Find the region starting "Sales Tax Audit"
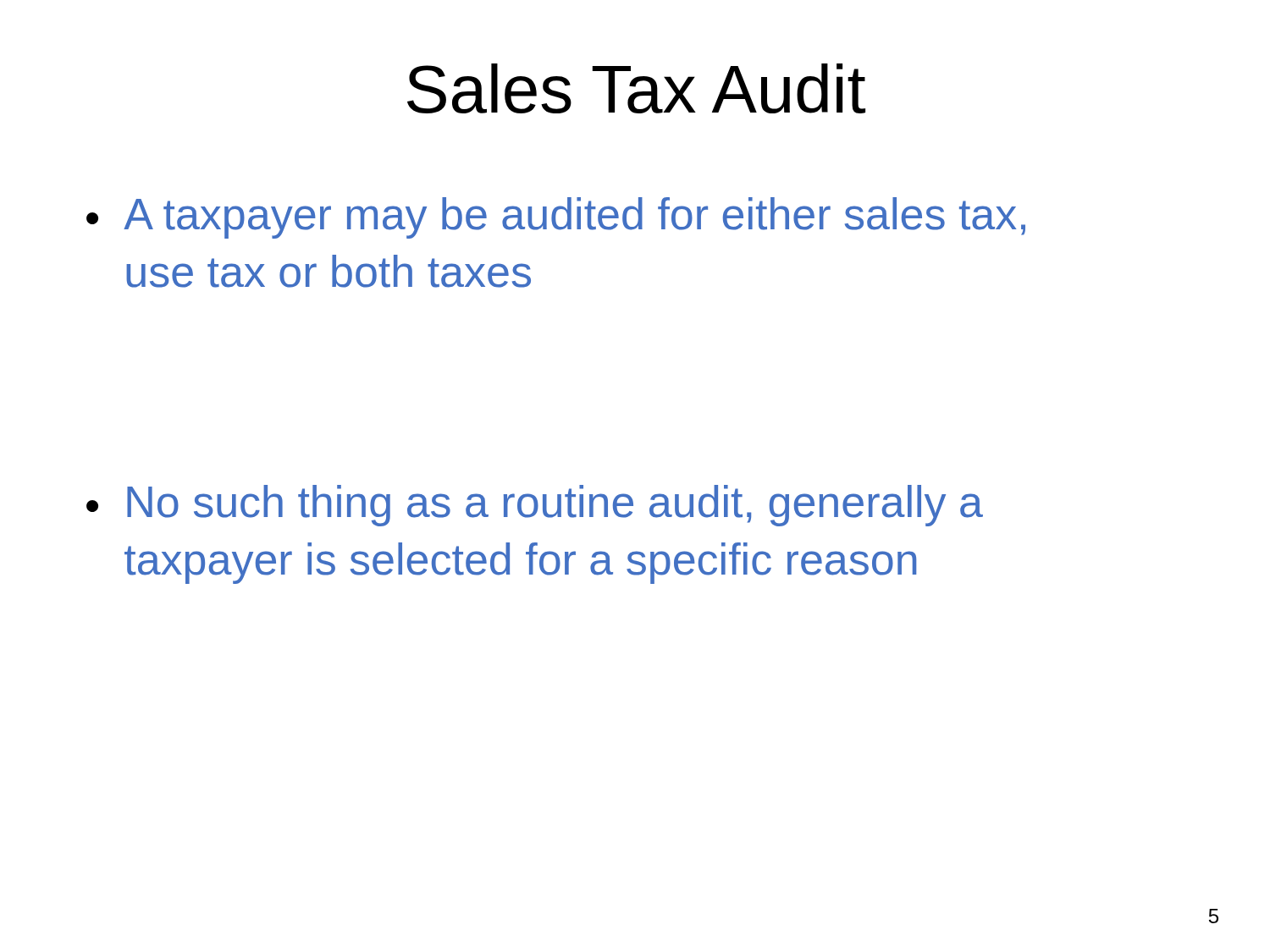1270x952 pixels. click(635, 89)
